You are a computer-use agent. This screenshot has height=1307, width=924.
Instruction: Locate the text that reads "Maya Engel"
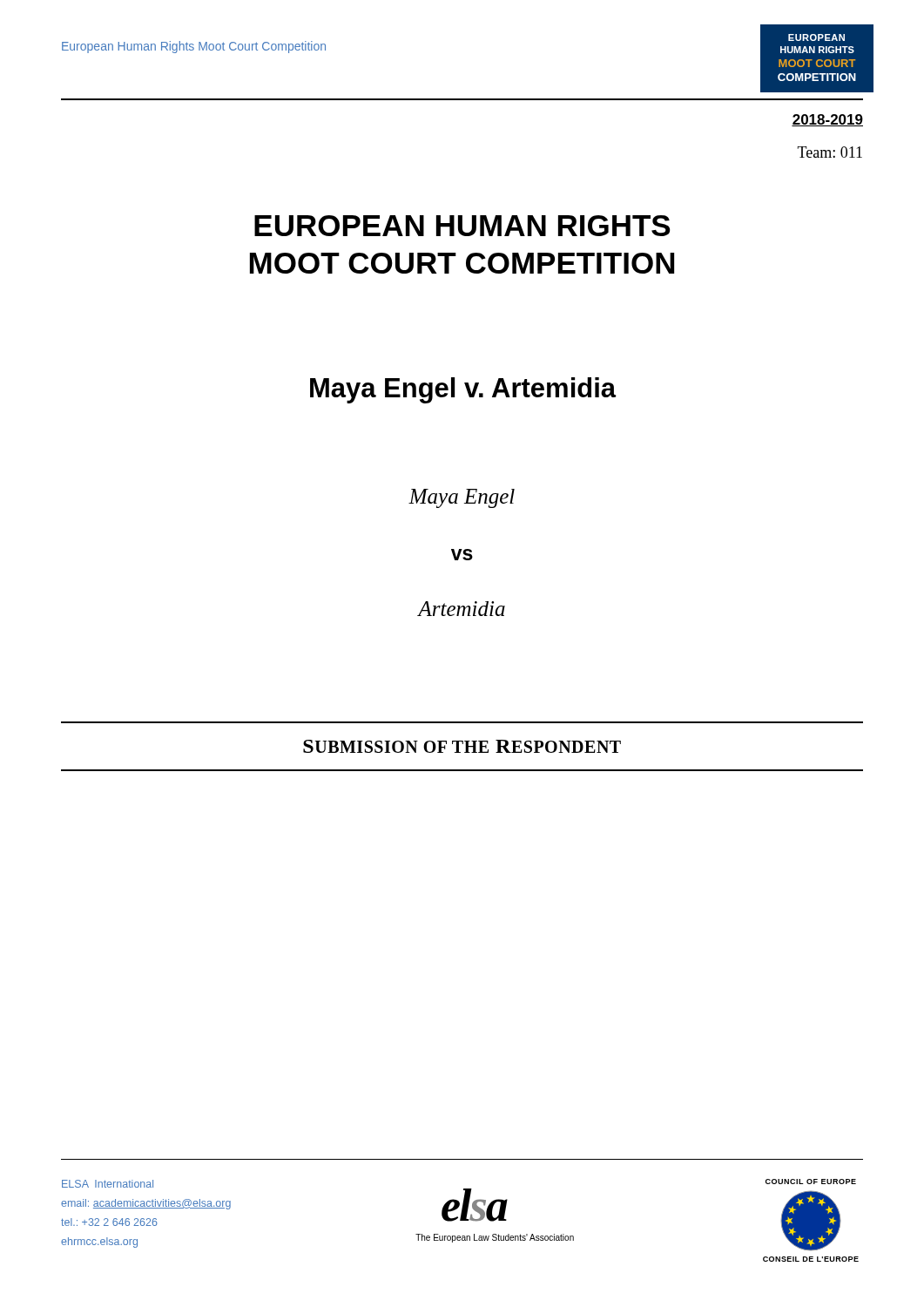462,496
